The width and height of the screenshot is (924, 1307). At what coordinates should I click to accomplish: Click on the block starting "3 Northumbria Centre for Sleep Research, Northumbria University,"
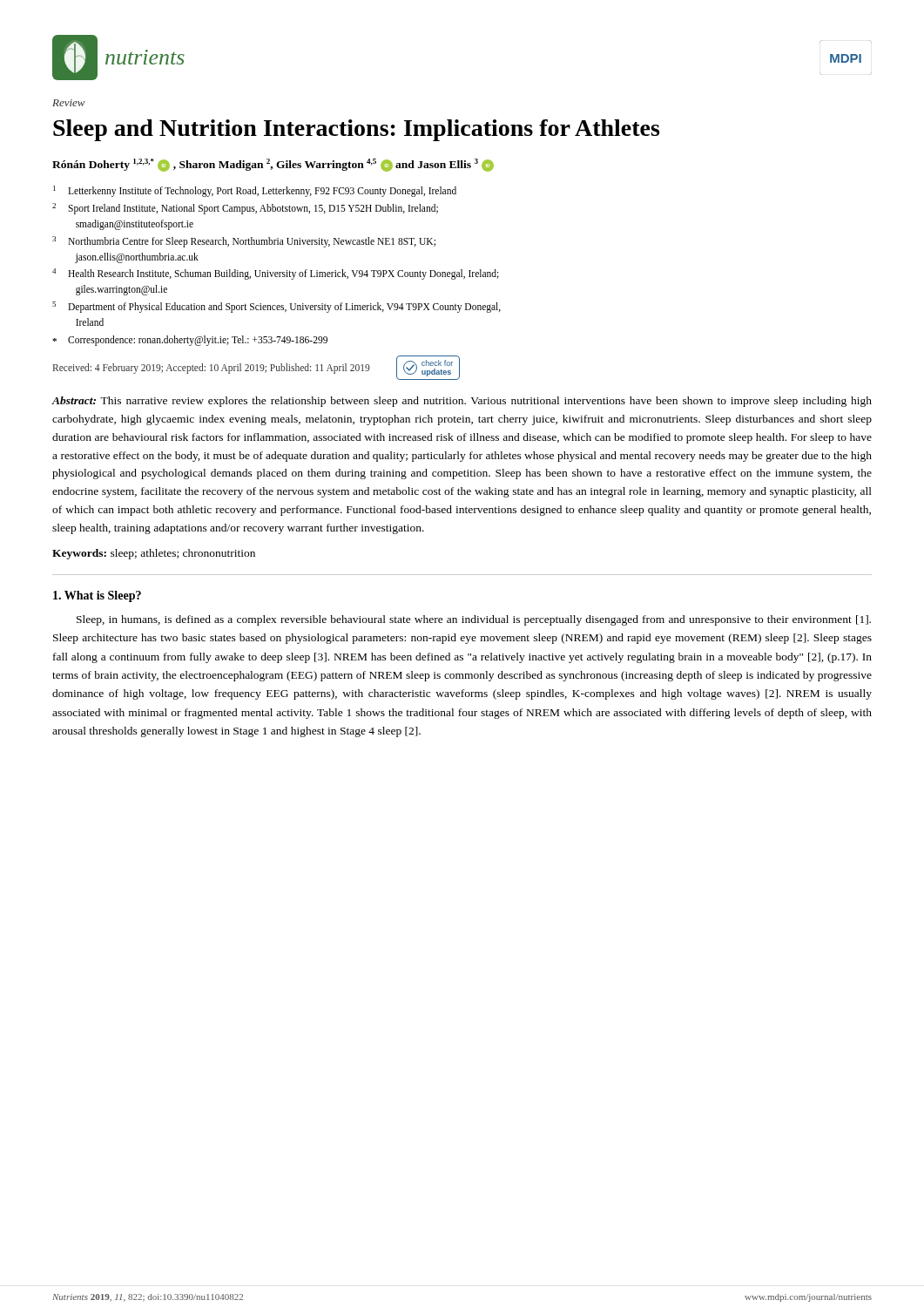point(244,250)
